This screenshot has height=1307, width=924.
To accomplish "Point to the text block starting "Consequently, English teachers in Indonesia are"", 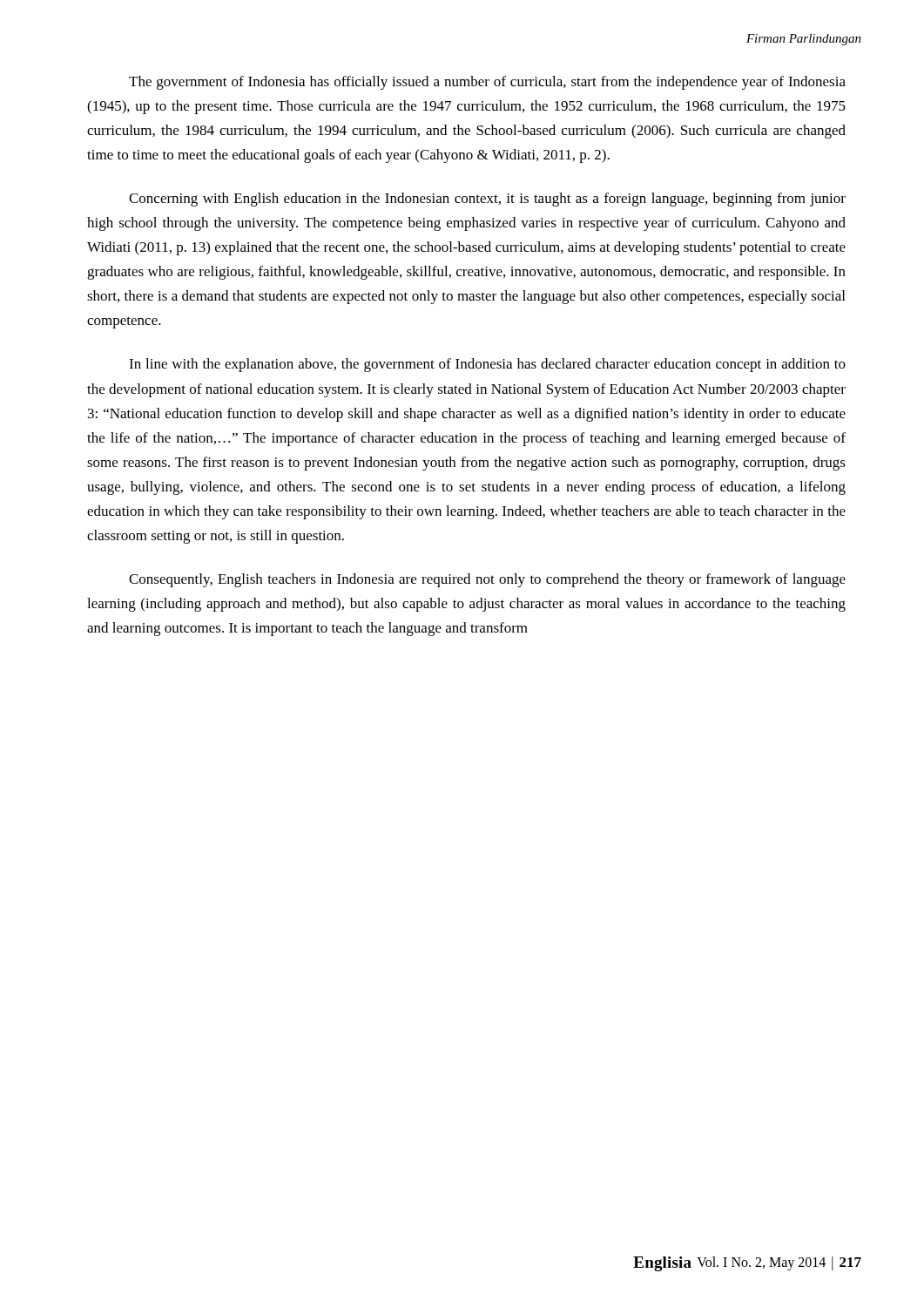I will (466, 603).
